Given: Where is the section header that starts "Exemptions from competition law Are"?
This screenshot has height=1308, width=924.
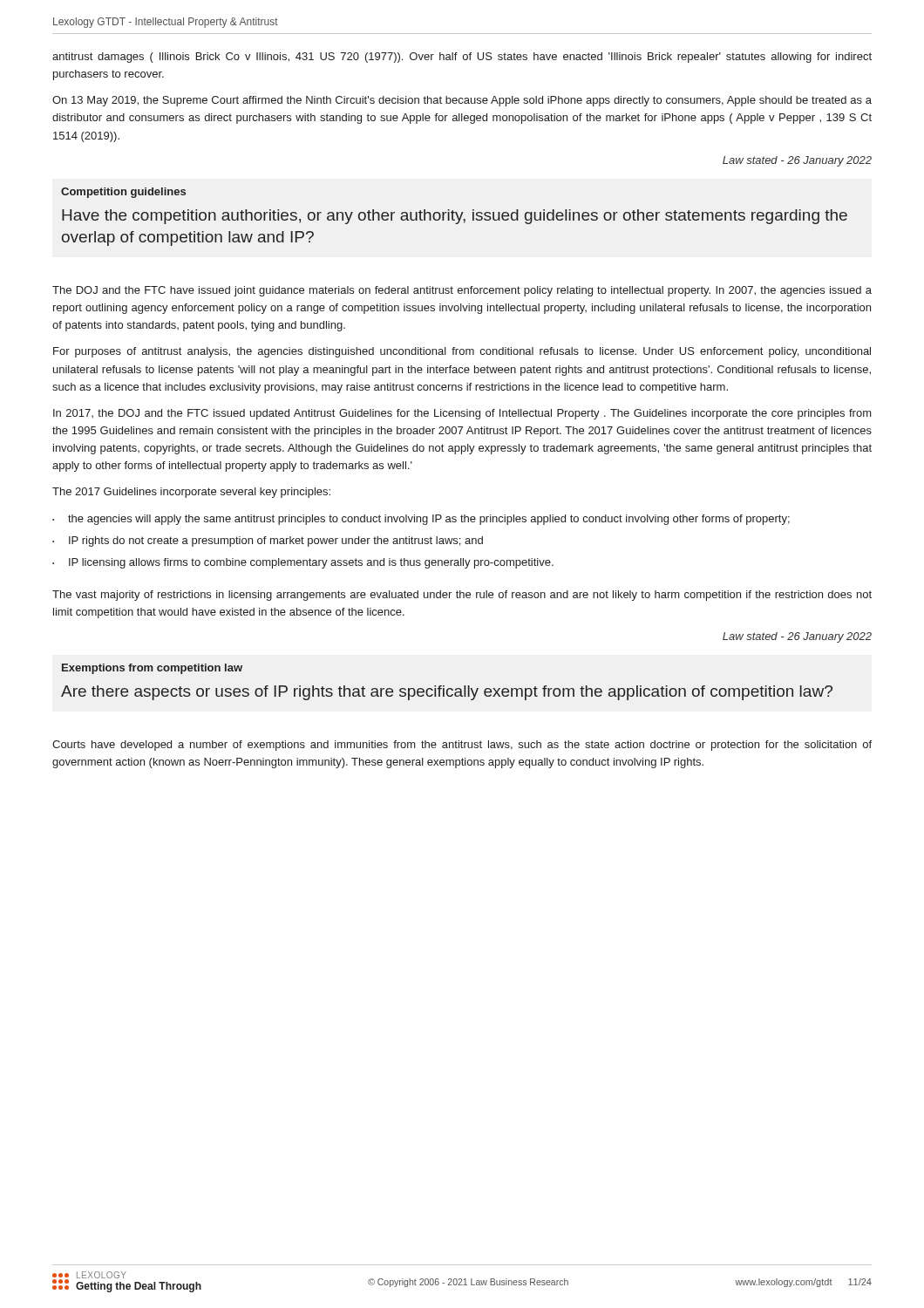Looking at the screenshot, I should pyautogui.click(x=462, y=683).
